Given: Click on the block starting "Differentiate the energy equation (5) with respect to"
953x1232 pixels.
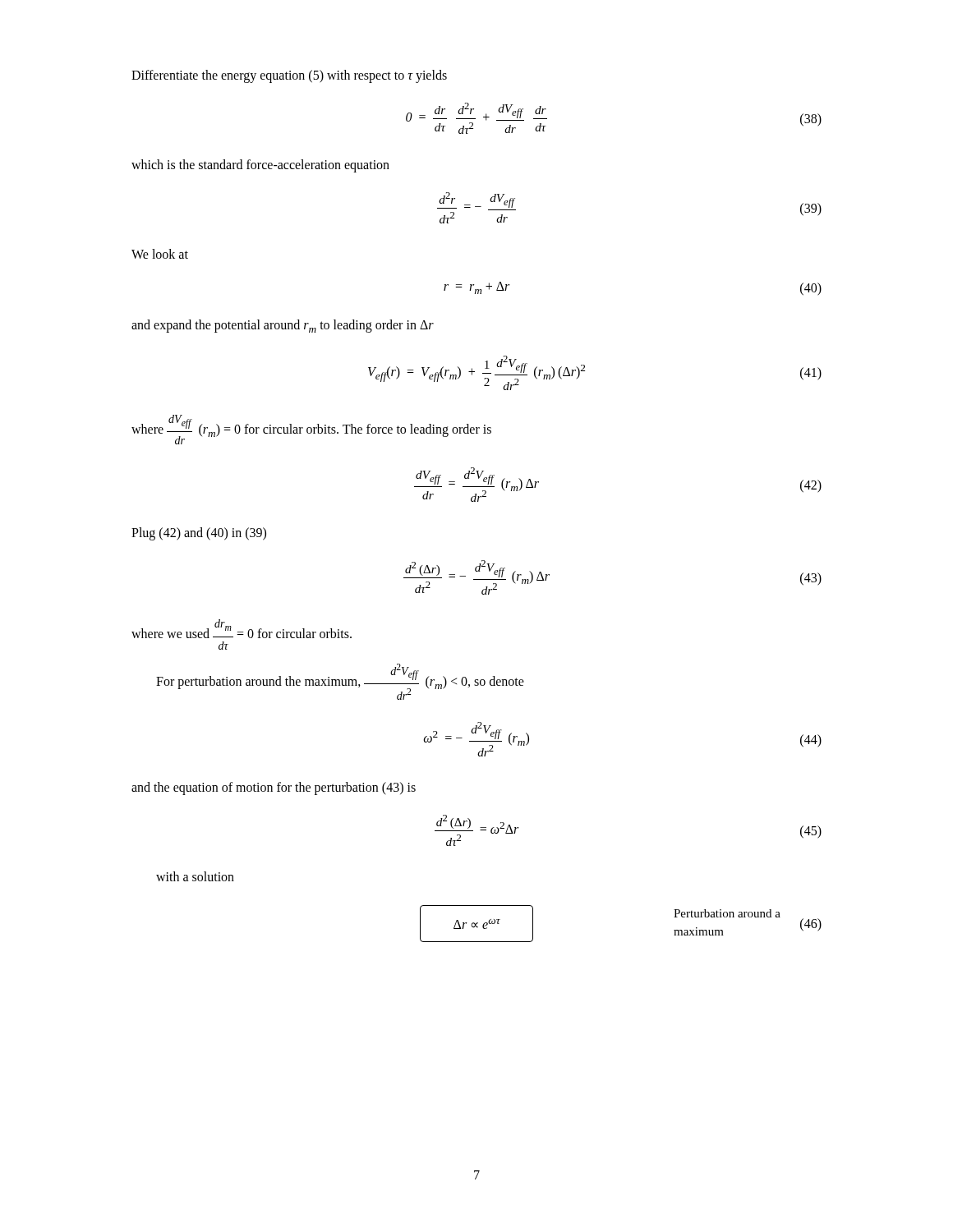Looking at the screenshot, I should (289, 75).
